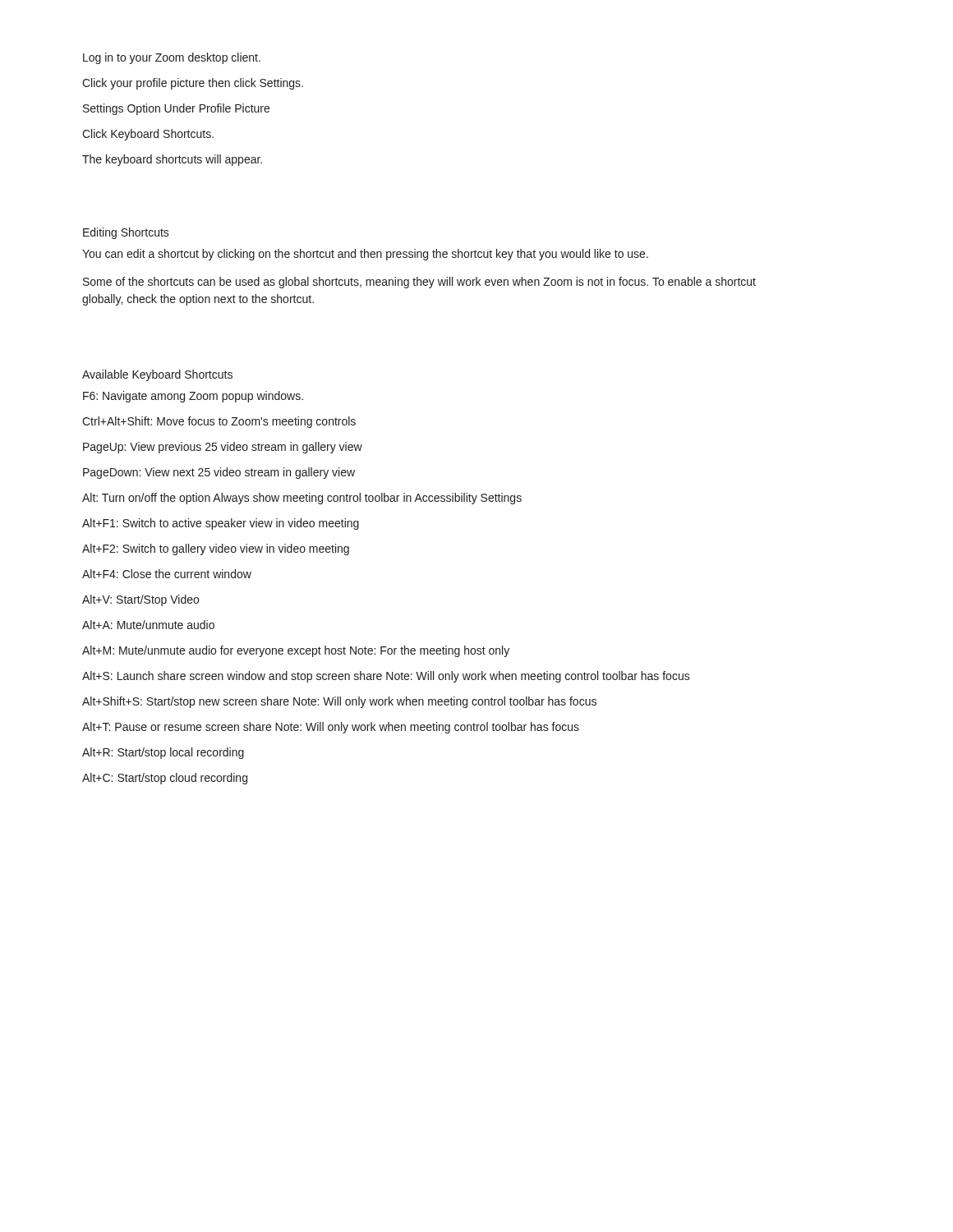This screenshot has width=953, height=1232.
Task: Locate the region starting "You can edit a shortcut by"
Action: pyautogui.click(x=365, y=254)
